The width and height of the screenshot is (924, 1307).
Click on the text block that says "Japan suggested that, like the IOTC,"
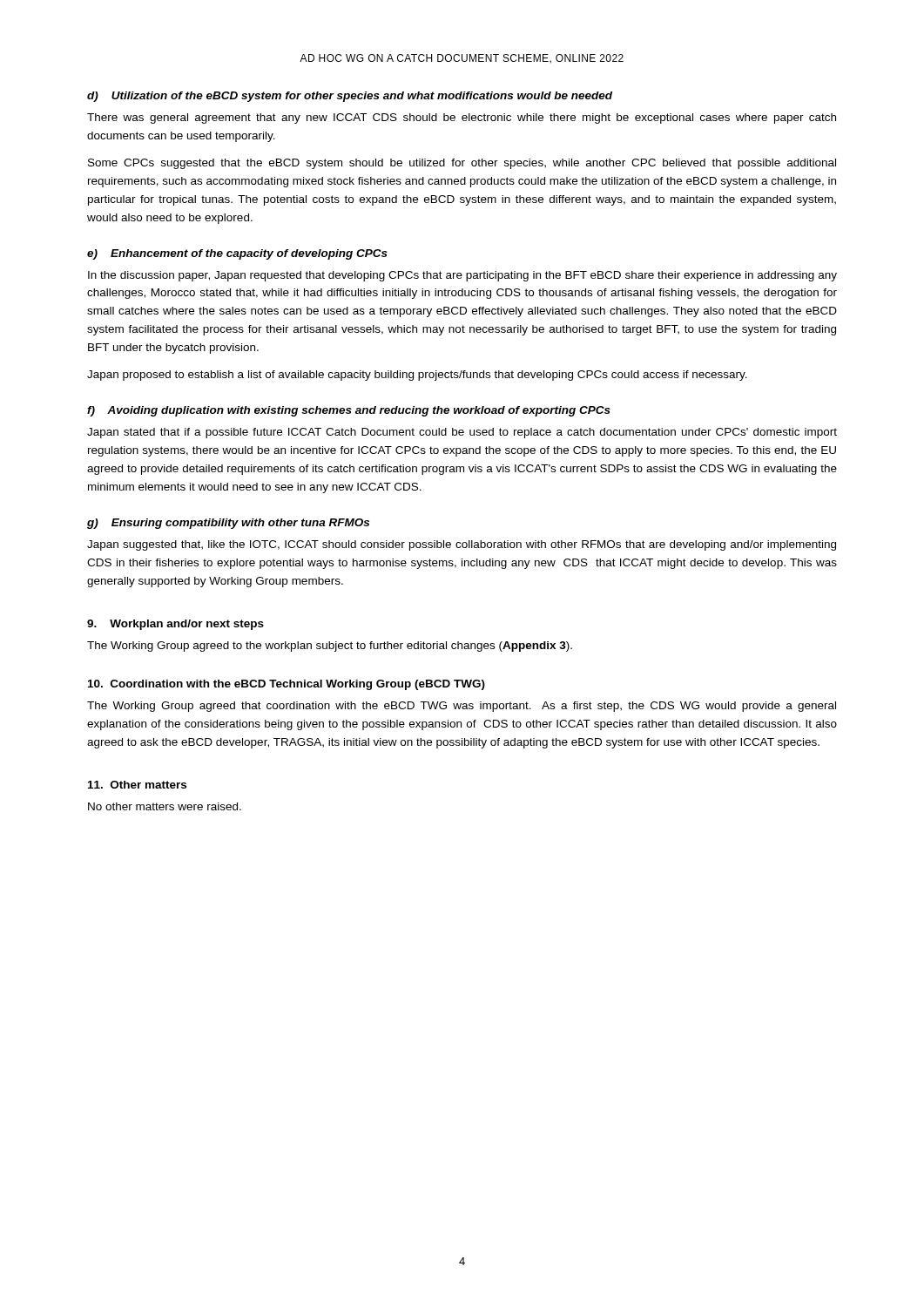[462, 562]
